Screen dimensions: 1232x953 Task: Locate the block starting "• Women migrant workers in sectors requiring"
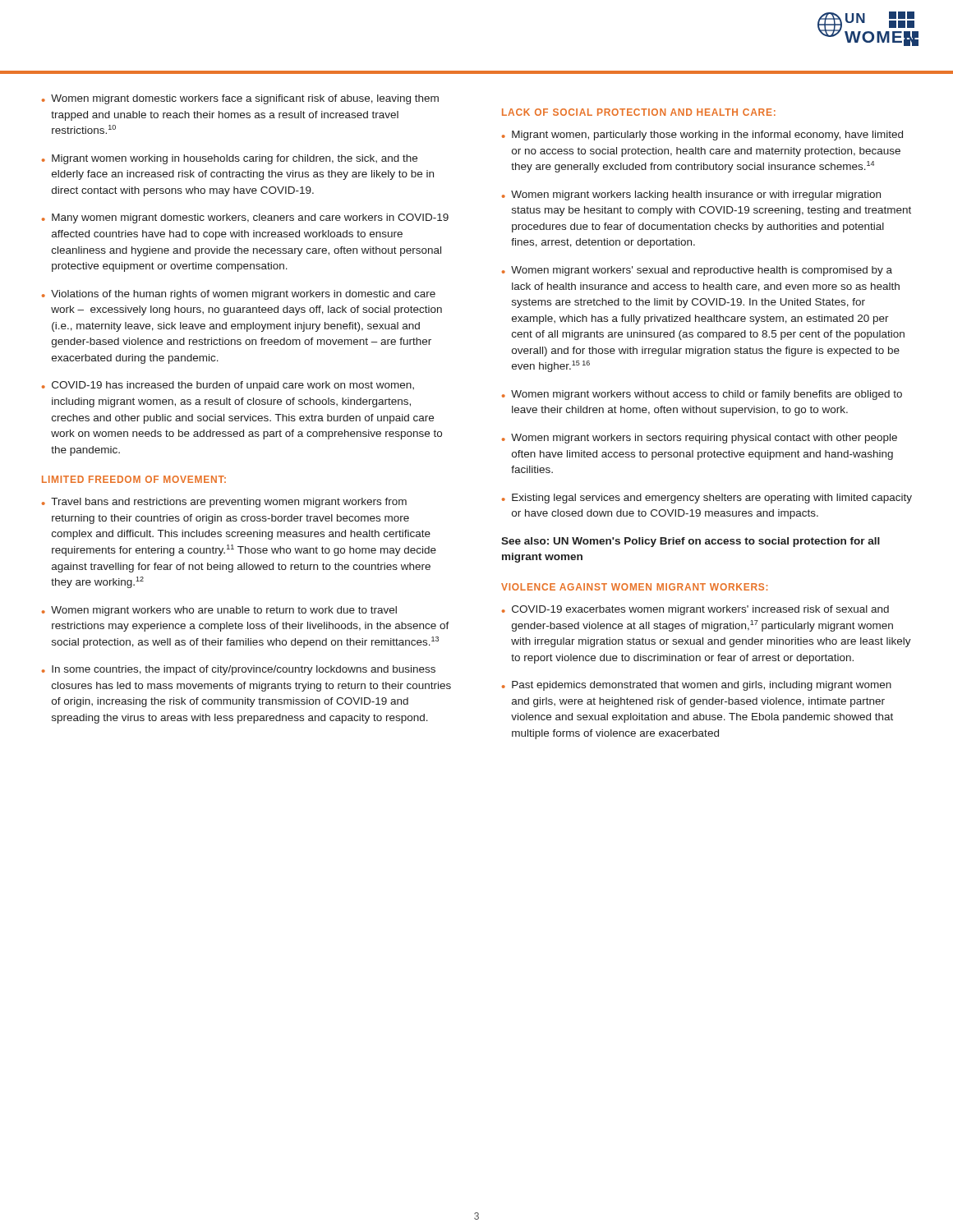click(707, 454)
